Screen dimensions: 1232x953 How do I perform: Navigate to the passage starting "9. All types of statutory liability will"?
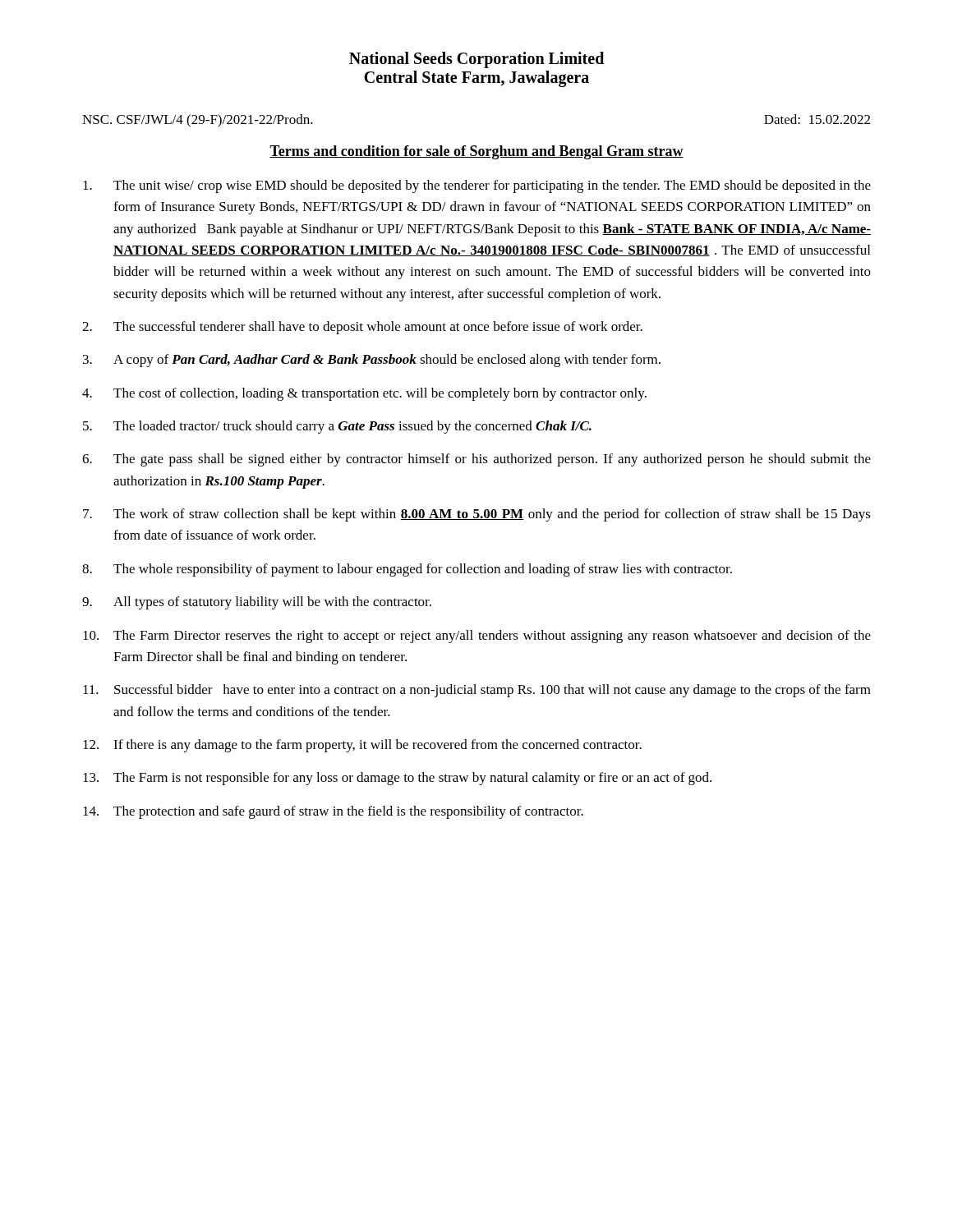click(x=257, y=603)
